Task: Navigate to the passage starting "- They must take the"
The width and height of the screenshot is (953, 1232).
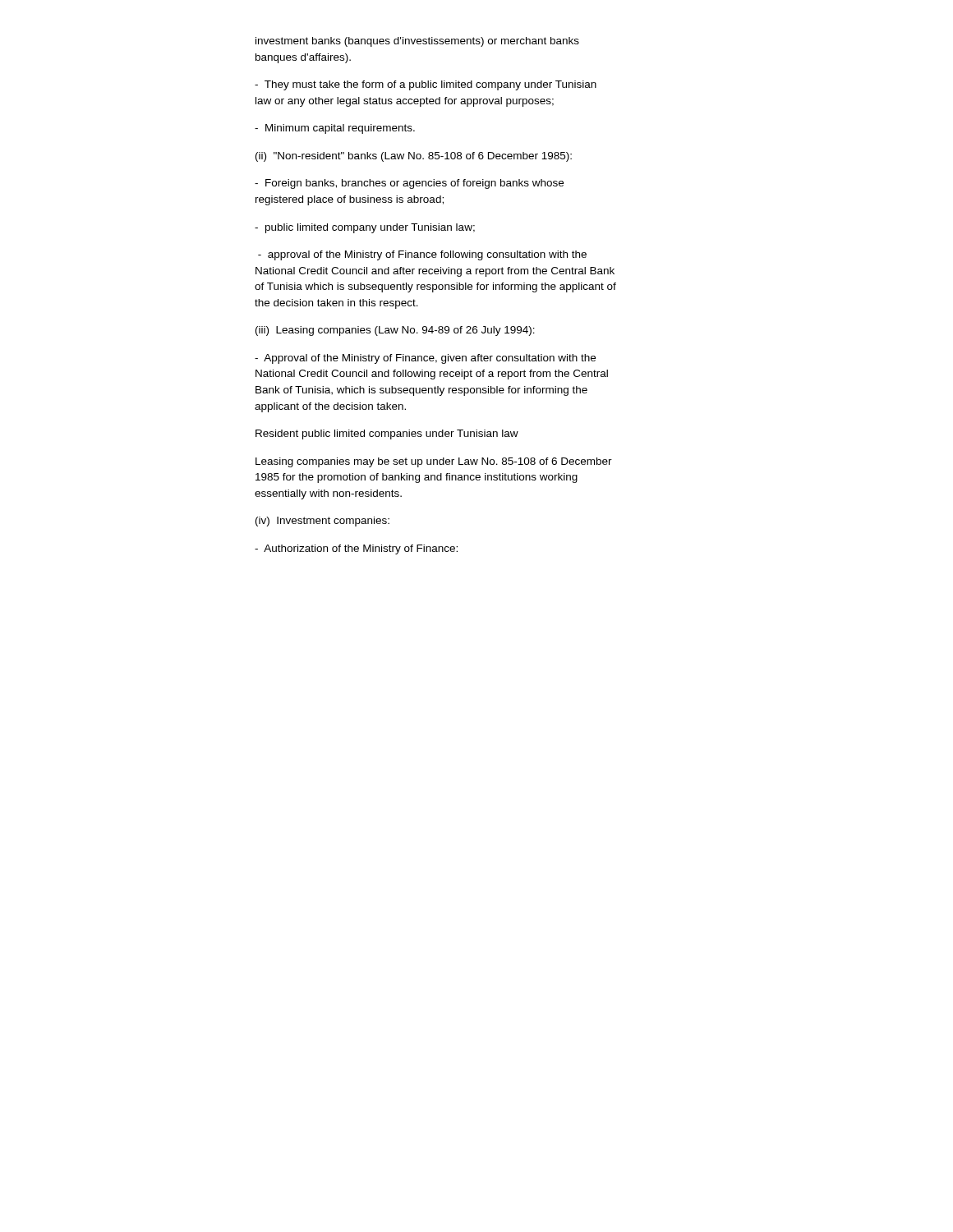Action: pos(426,92)
